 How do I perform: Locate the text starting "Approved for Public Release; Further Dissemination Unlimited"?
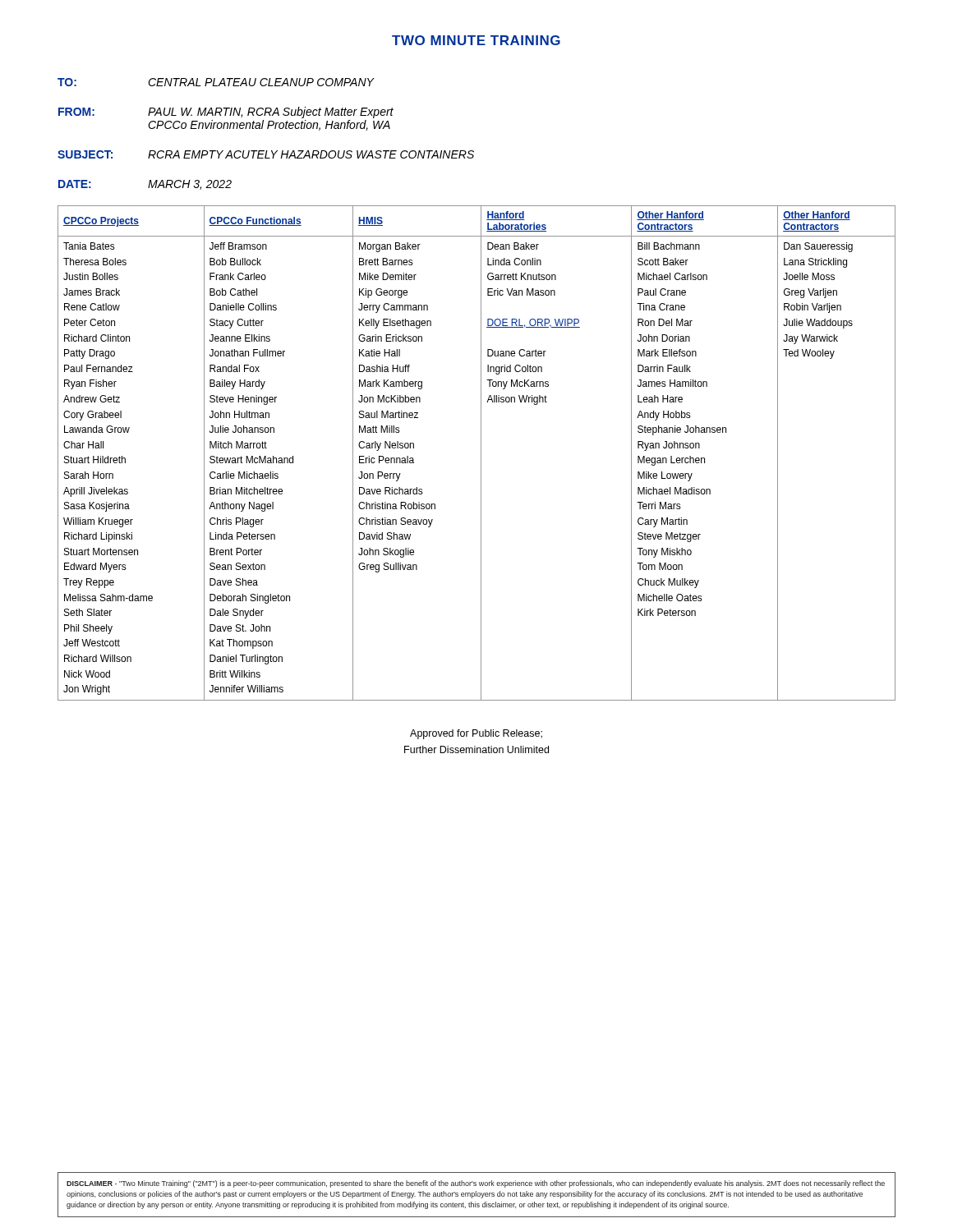[x=476, y=741]
